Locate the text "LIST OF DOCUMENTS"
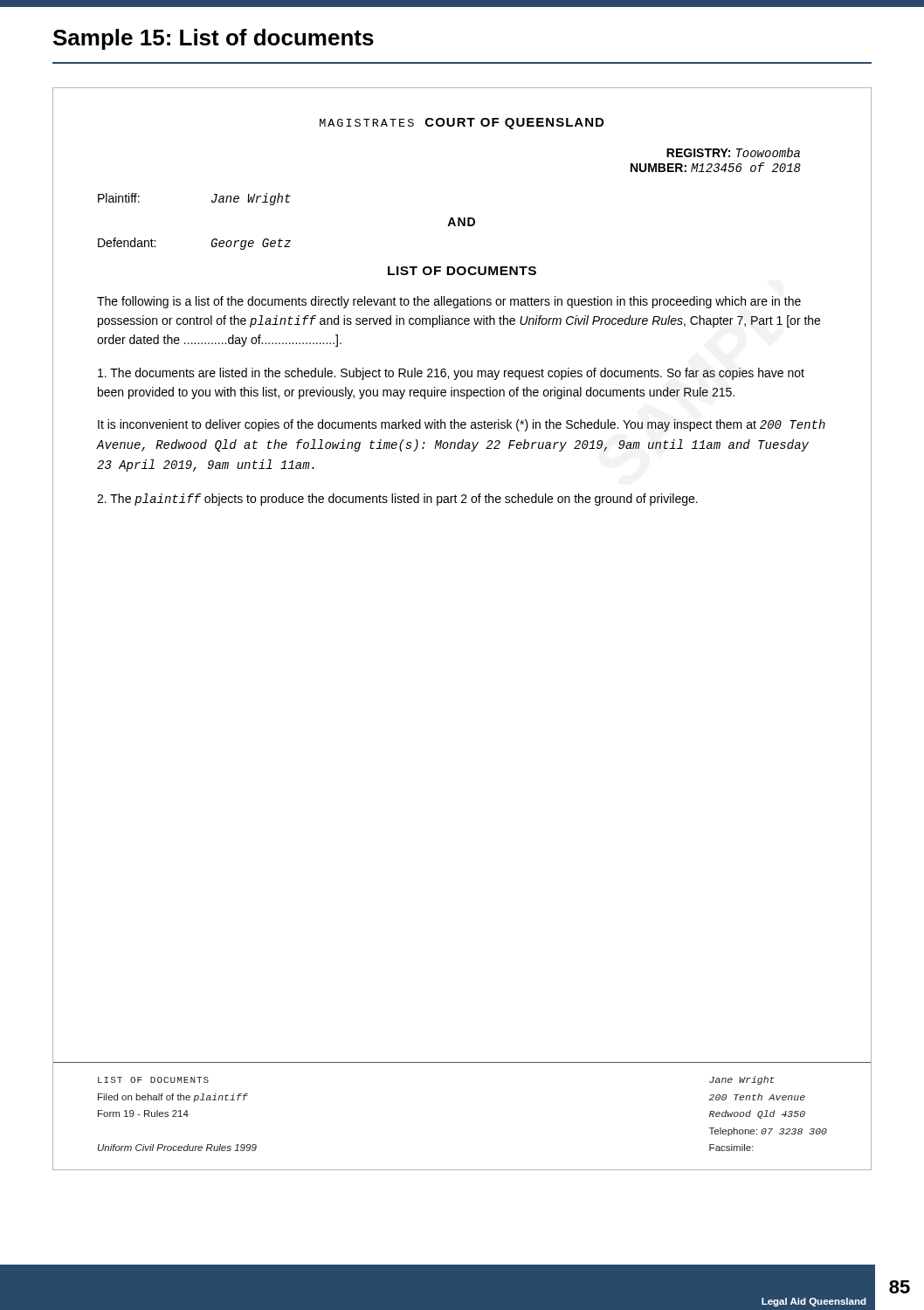 462,270
